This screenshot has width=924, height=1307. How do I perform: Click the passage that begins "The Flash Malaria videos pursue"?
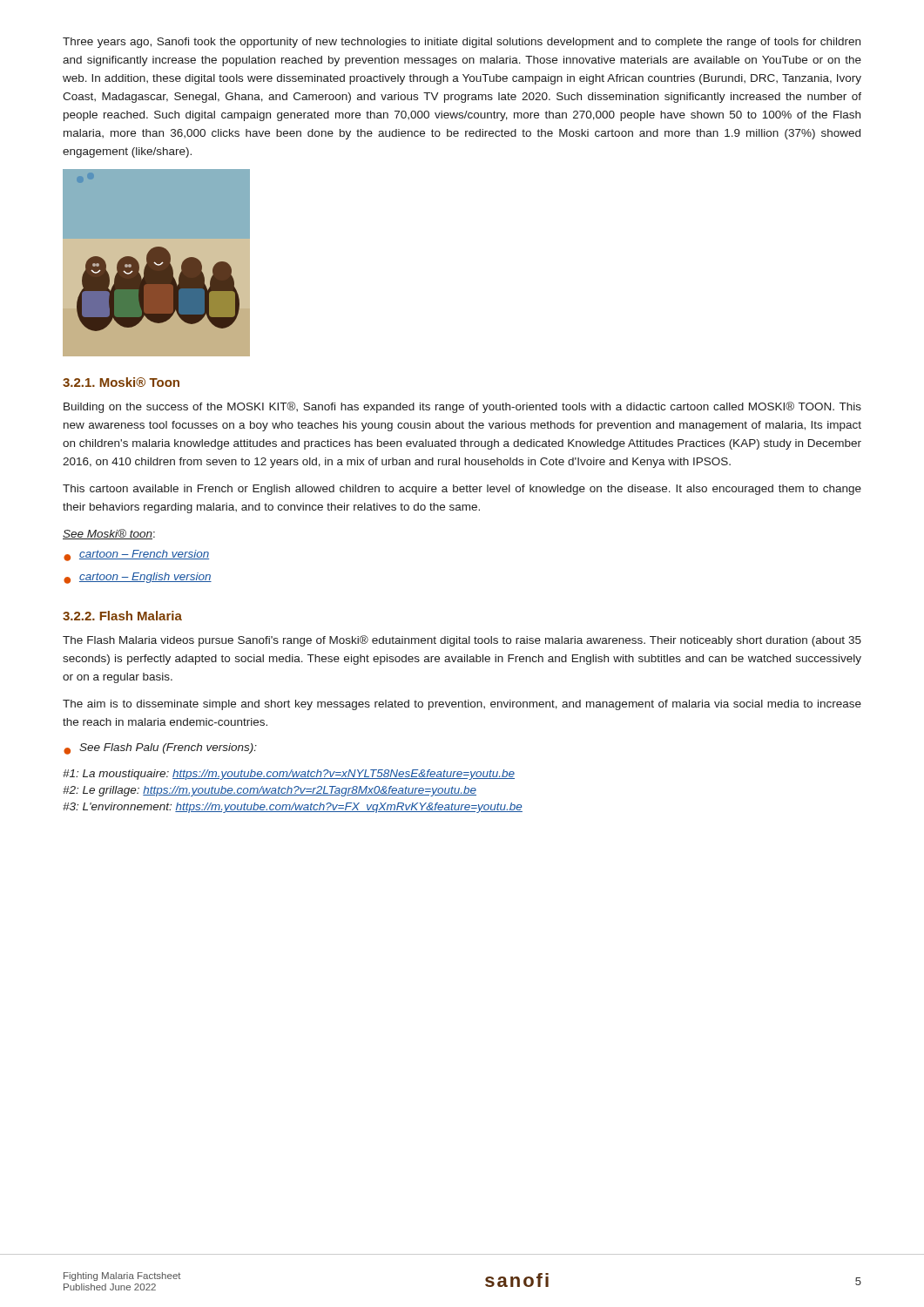[462, 659]
